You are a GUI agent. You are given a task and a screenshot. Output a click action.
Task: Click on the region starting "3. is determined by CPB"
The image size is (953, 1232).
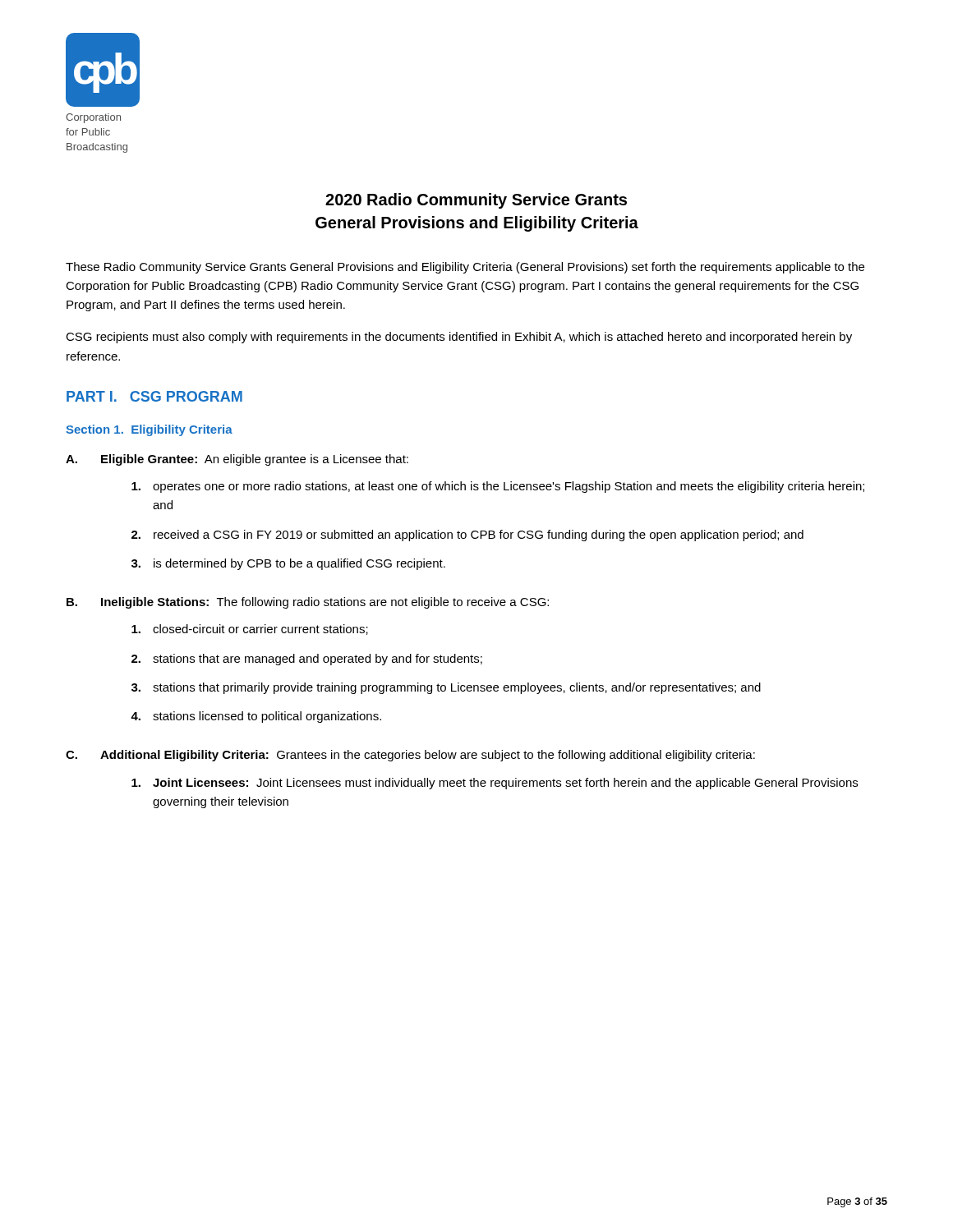[288, 564]
